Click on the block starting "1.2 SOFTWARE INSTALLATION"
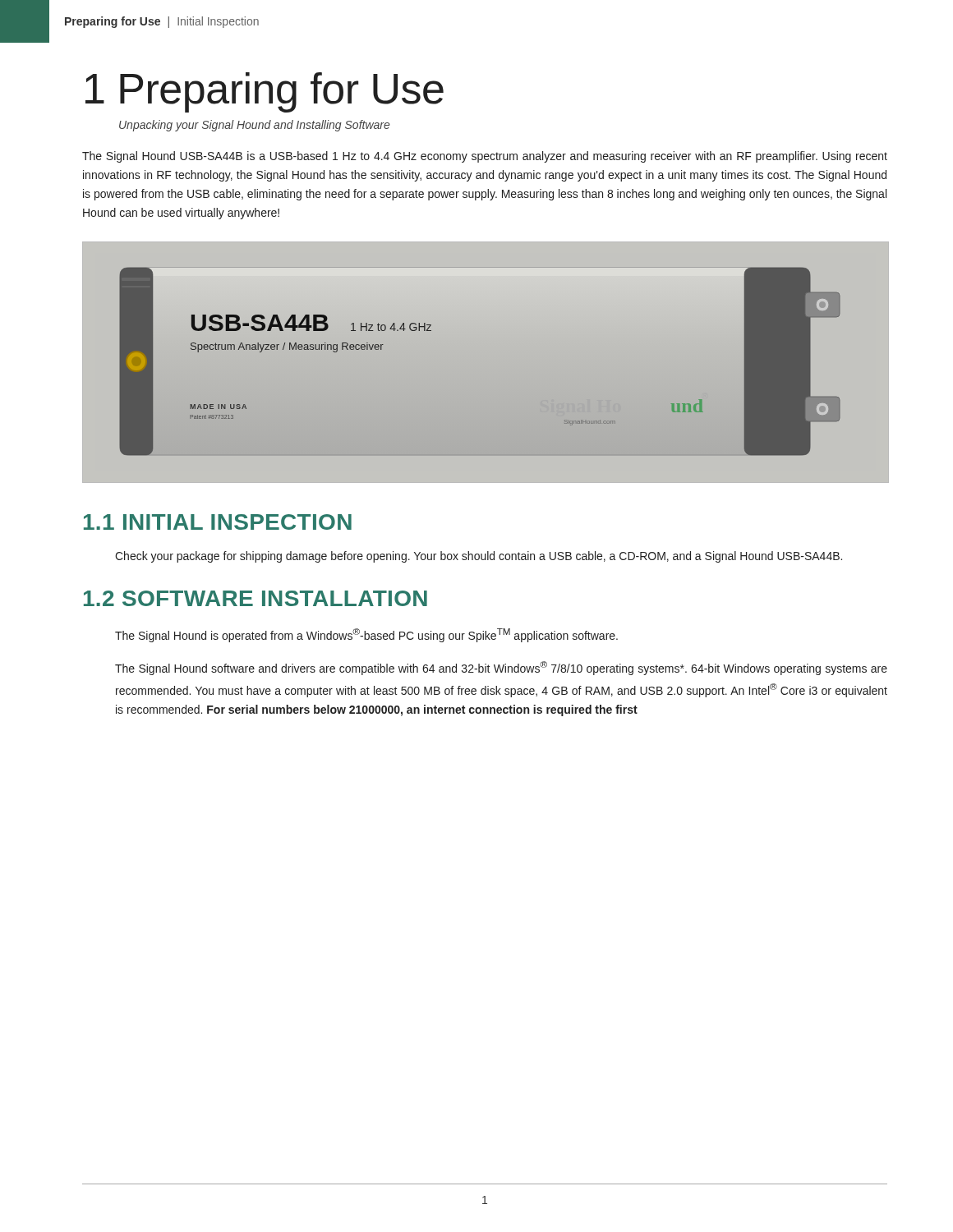 pyautogui.click(x=255, y=598)
